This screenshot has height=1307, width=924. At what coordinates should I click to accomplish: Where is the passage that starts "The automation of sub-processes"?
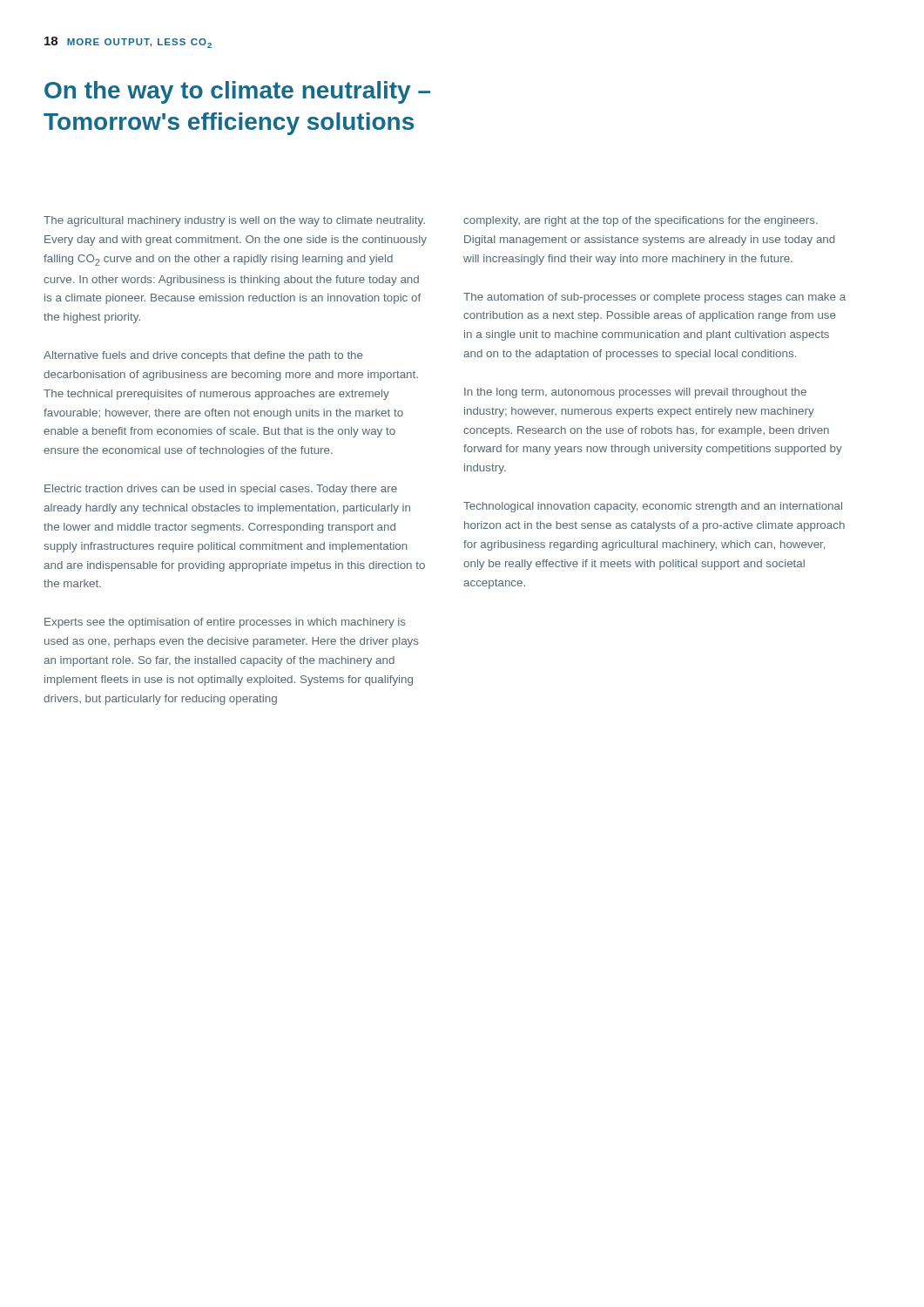point(655,325)
